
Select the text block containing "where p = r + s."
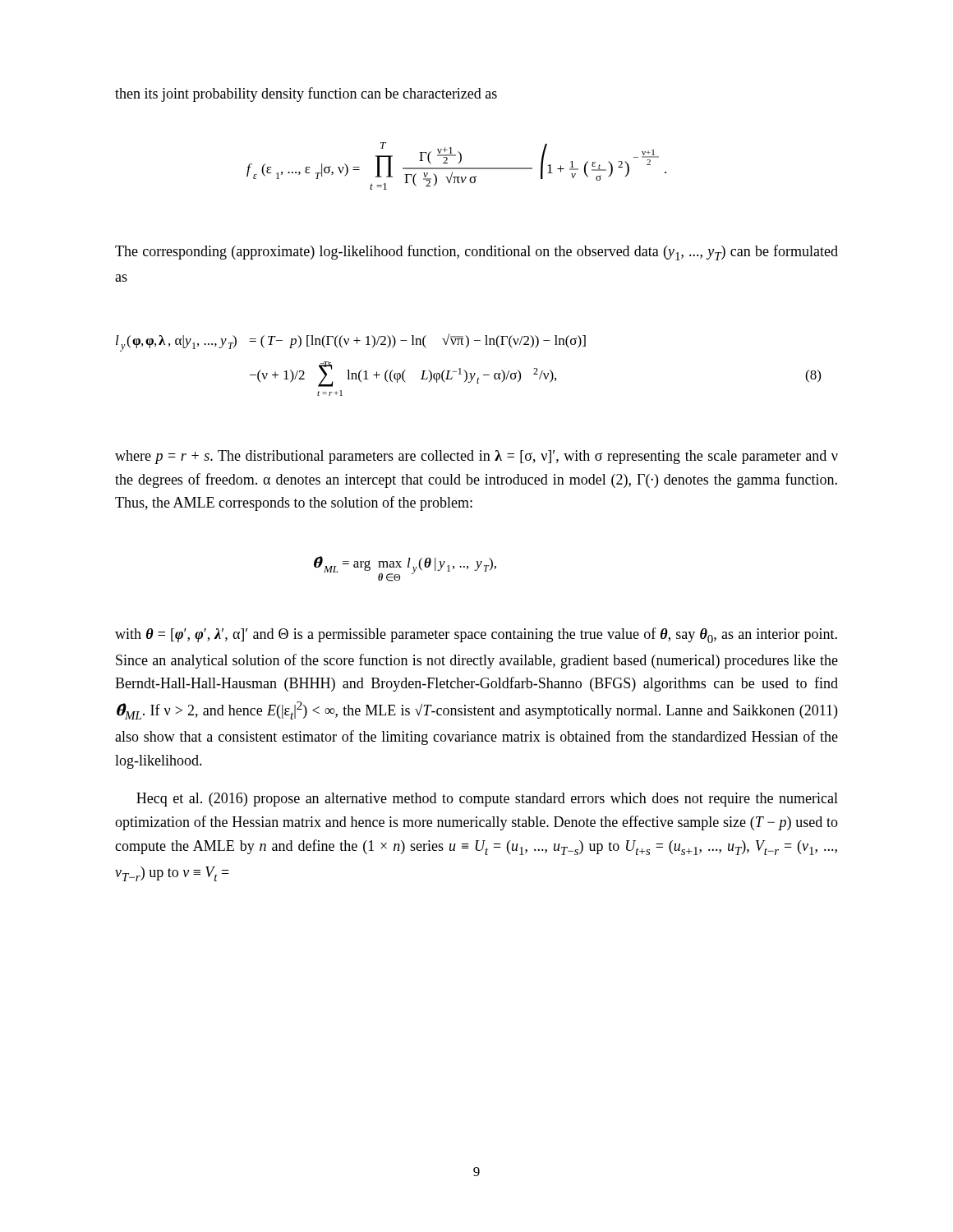pos(476,479)
